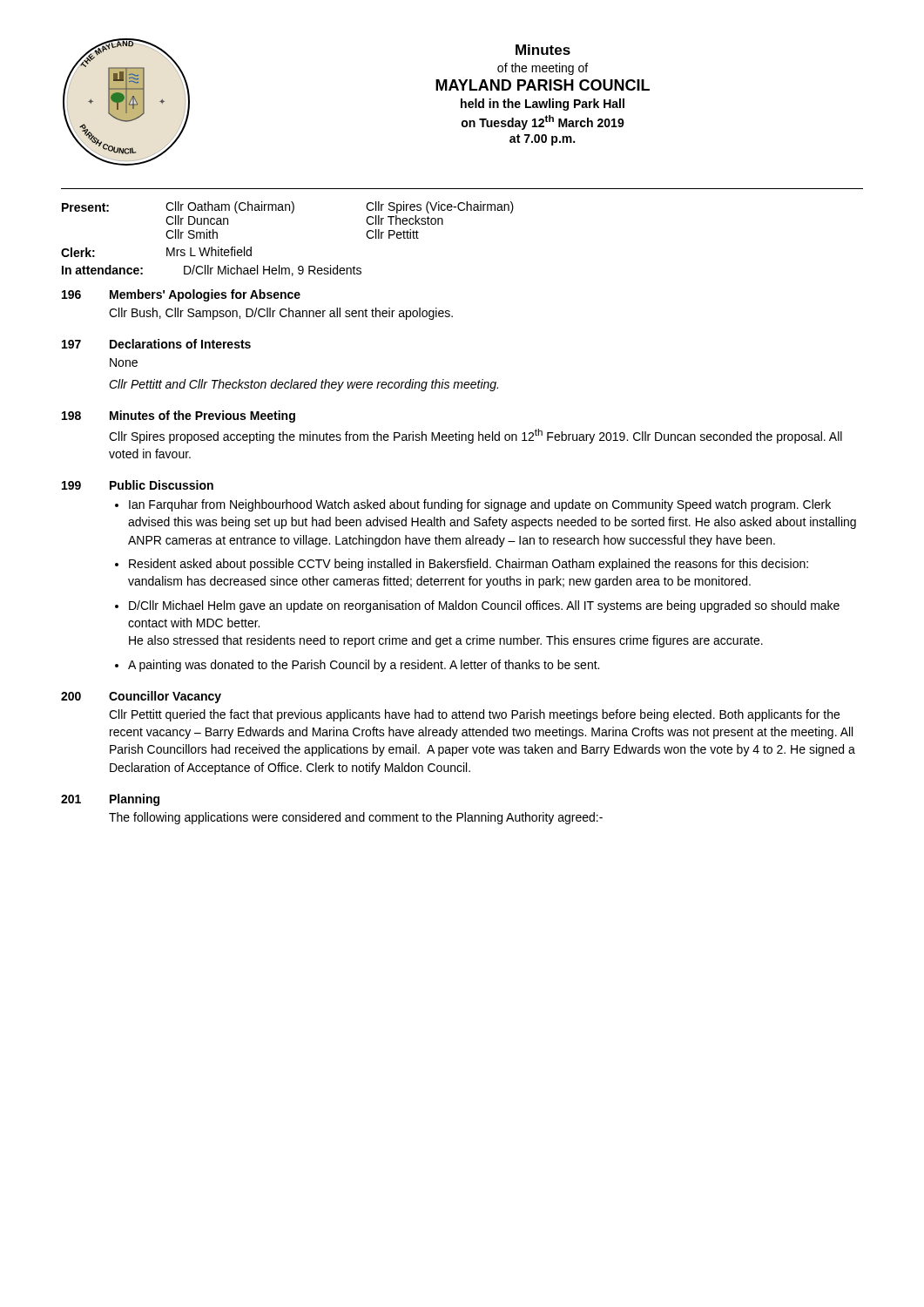The width and height of the screenshot is (924, 1307).
Task: Navigate to the element starting "199 Public Discussion"
Action: pyautogui.click(x=137, y=485)
